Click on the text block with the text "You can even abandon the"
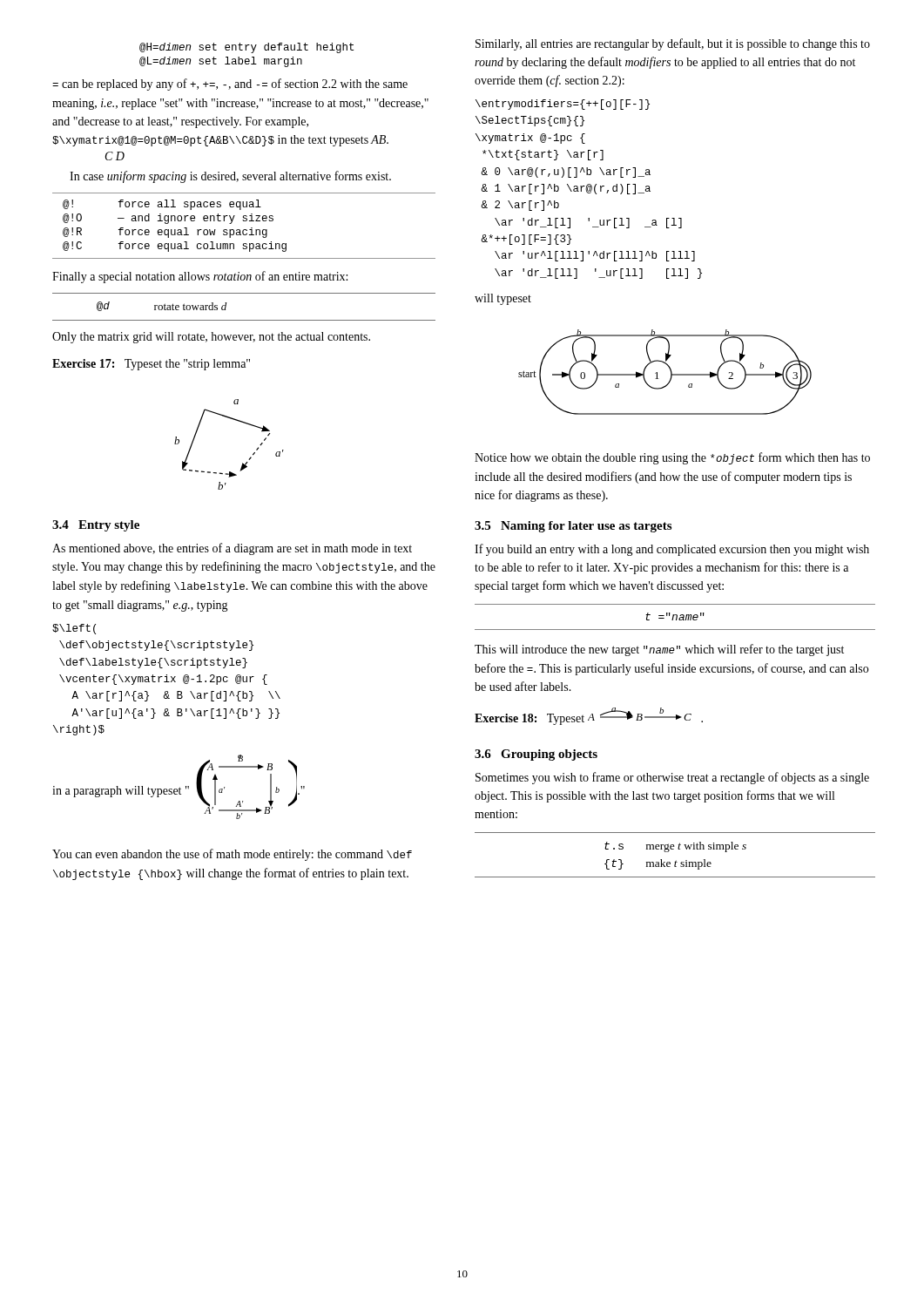This screenshot has width=924, height=1307. click(x=232, y=865)
